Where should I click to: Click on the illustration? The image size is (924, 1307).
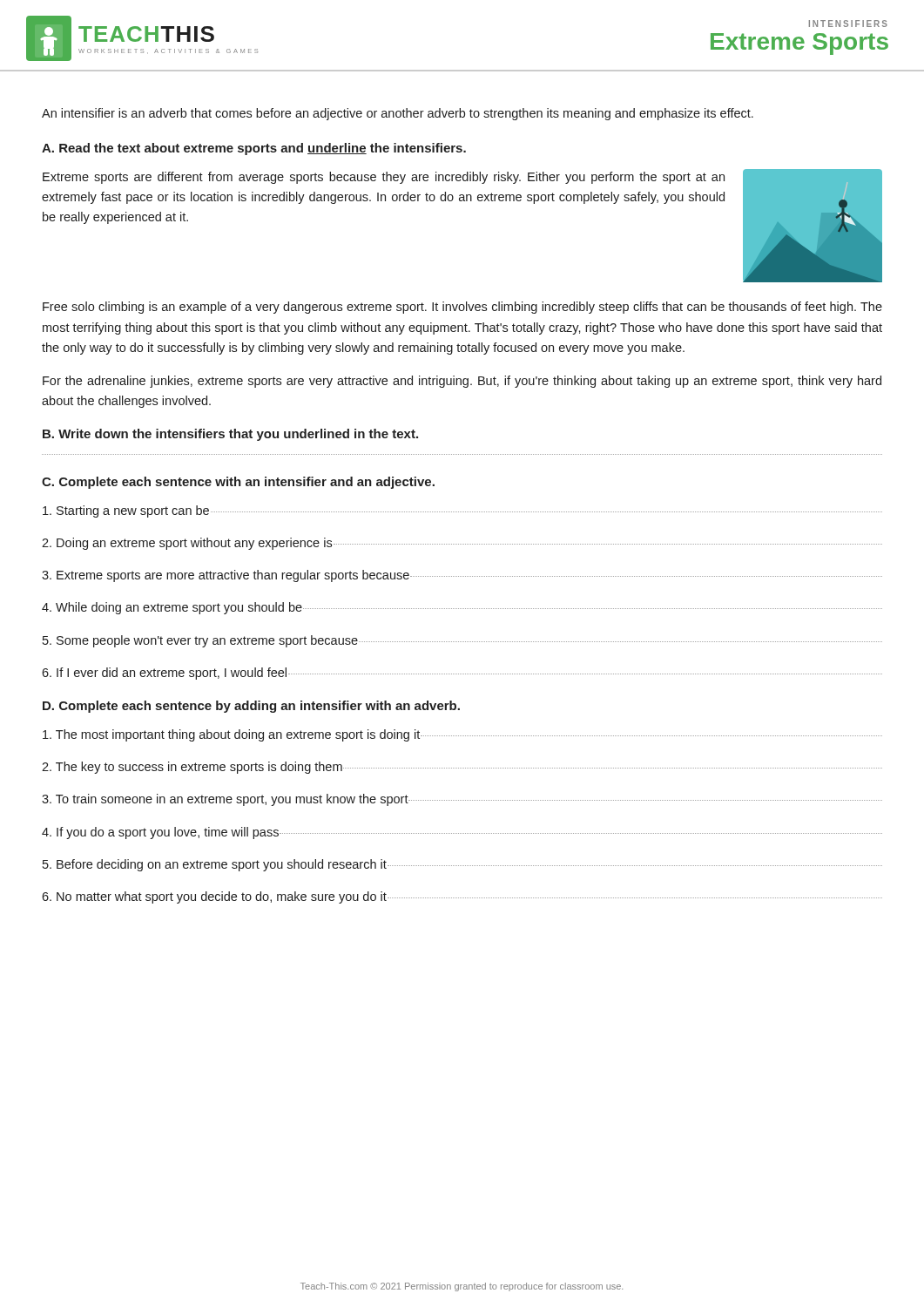[813, 226]
